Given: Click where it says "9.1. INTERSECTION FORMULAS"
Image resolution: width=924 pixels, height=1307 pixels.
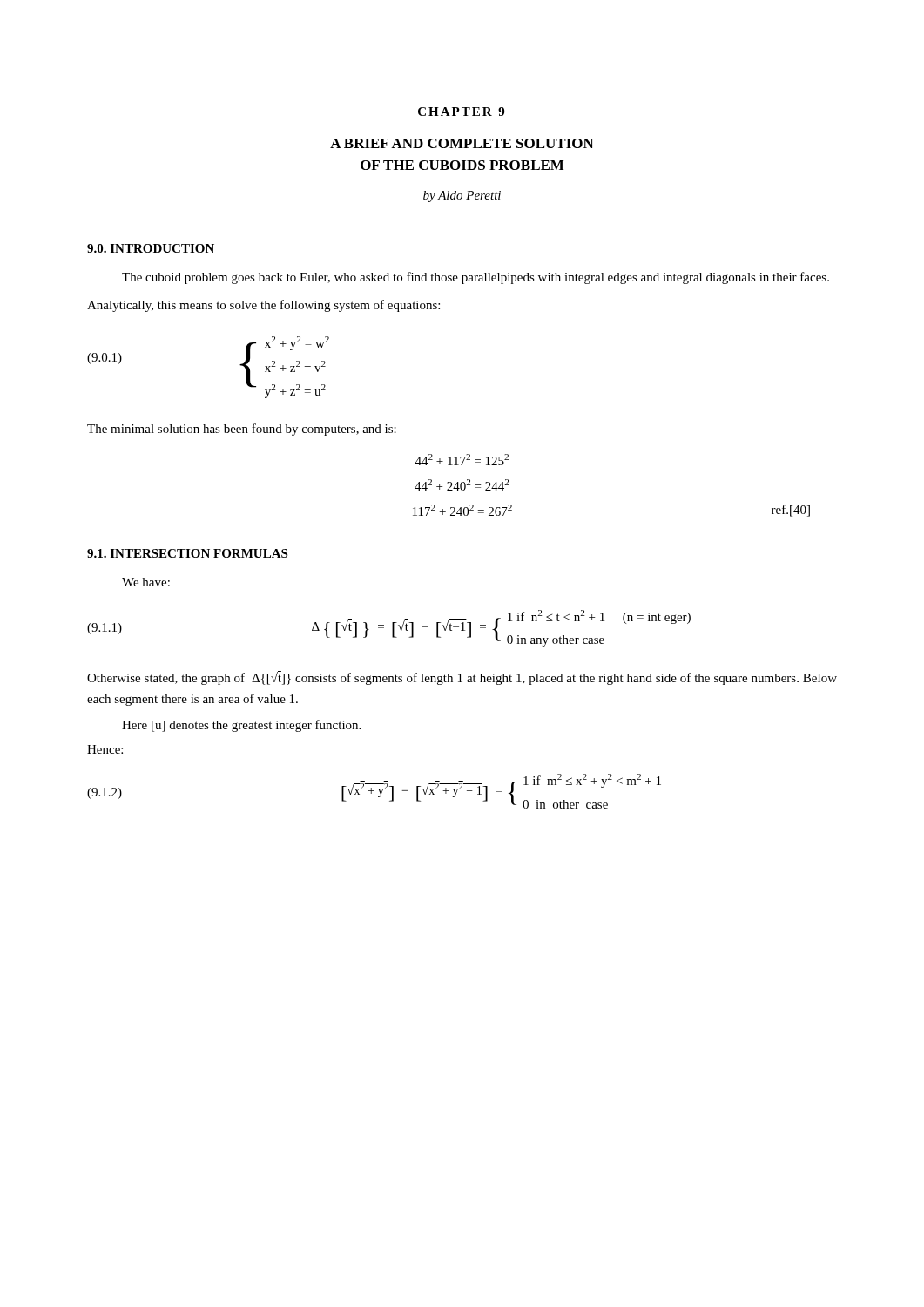Looking at the screenshot, I should point(188,553).
